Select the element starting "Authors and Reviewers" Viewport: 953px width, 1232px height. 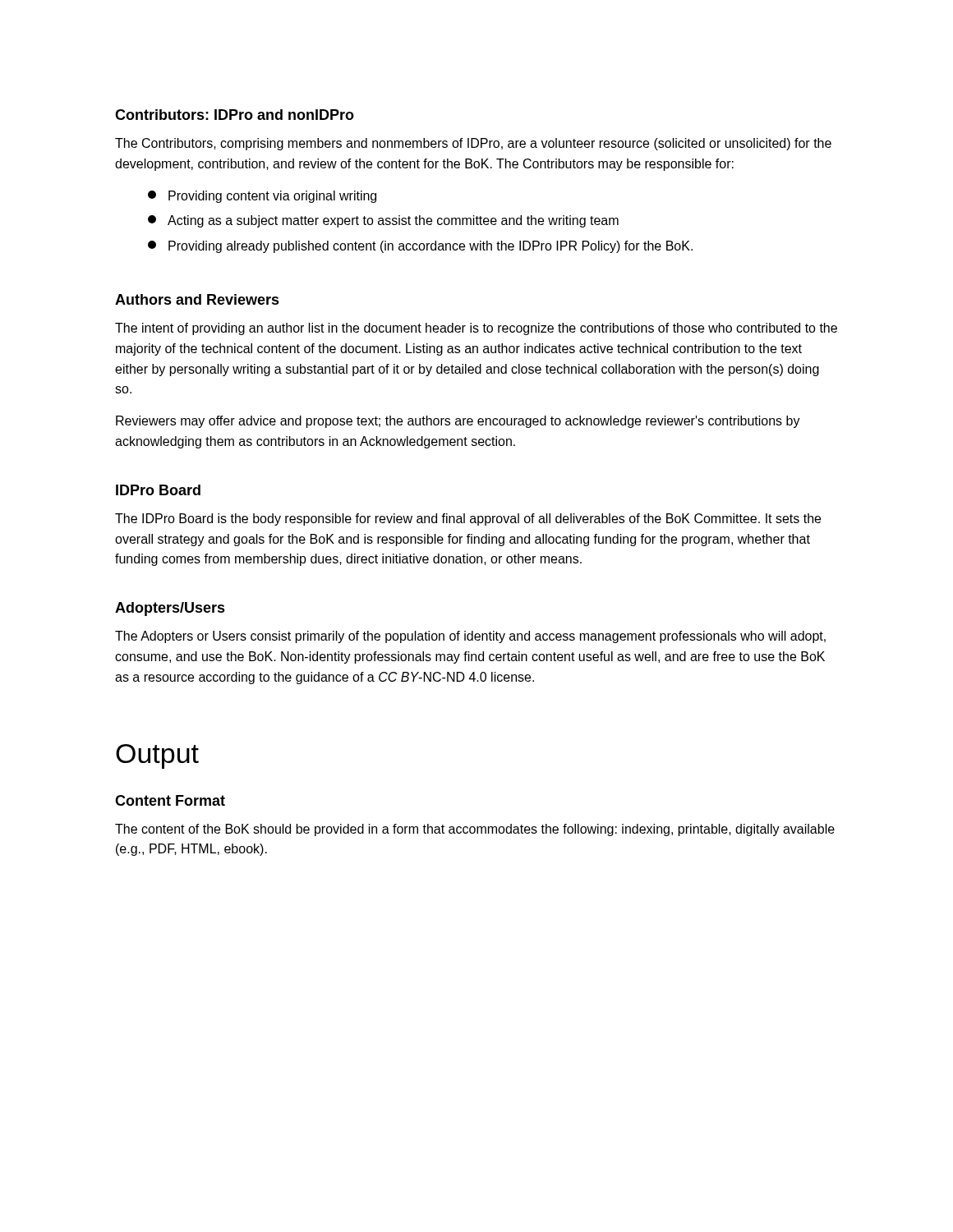(197, 300)
